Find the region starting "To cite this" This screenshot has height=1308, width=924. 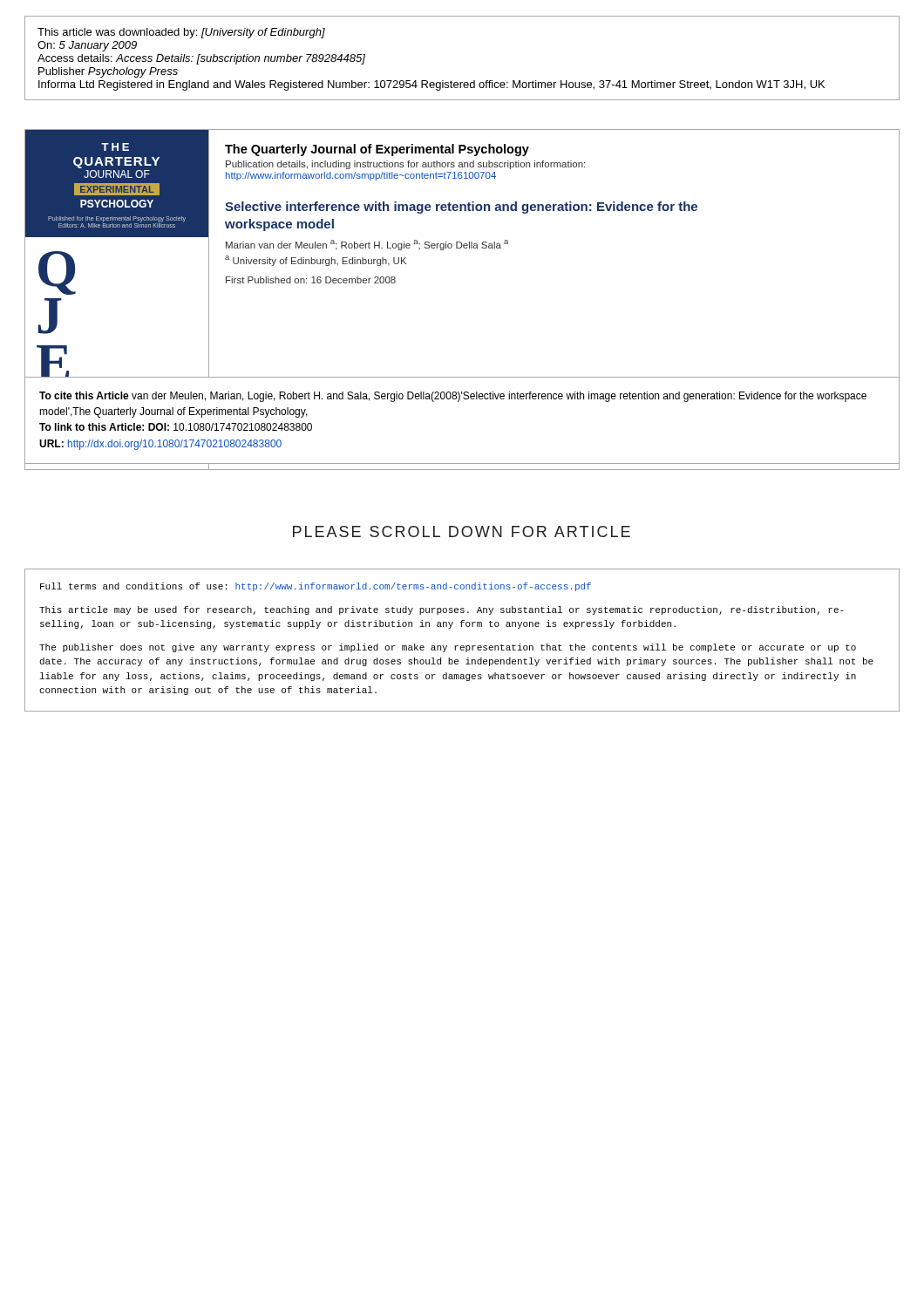click(x=453, y=397)
